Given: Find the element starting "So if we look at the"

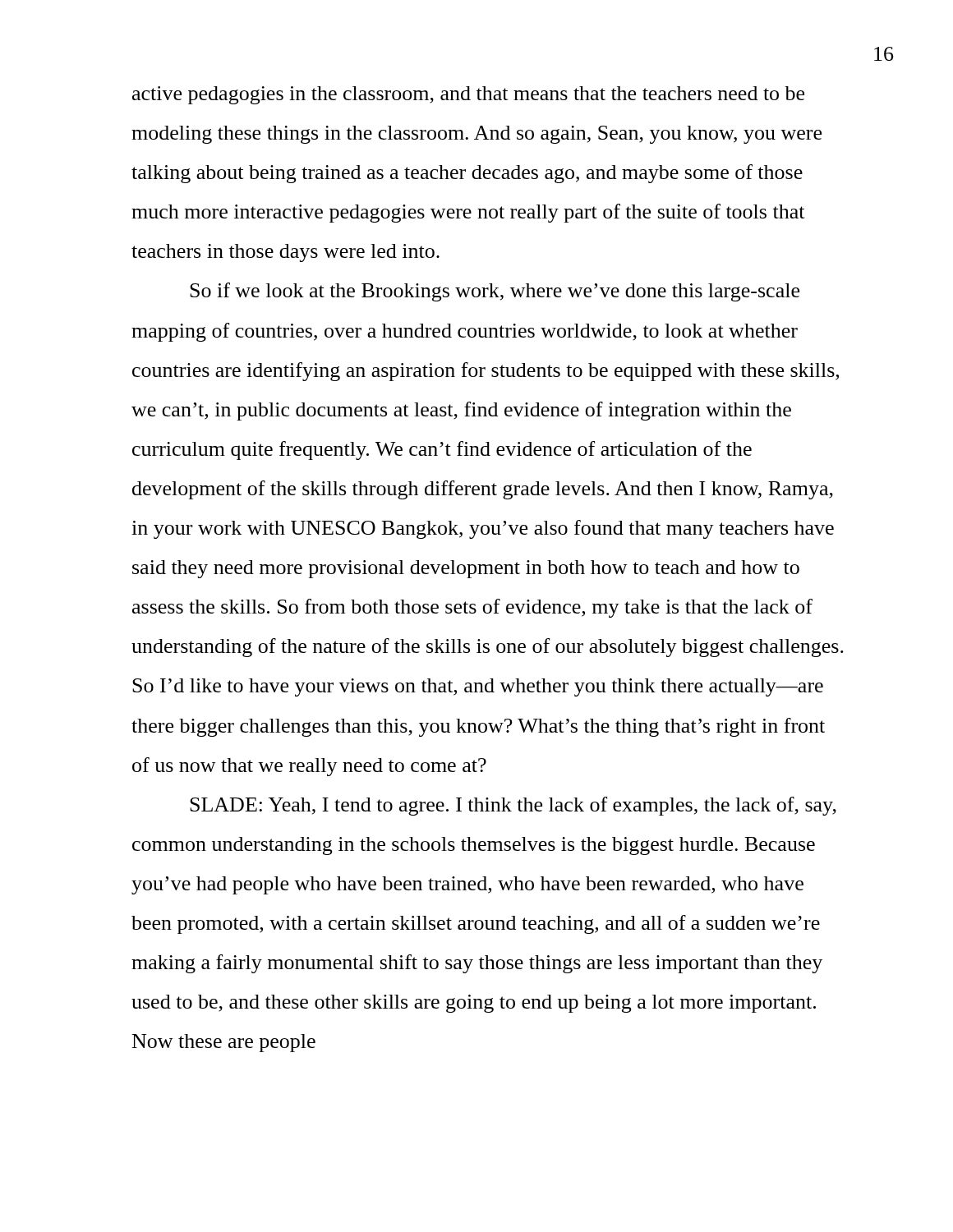Looking at the screenshot, I should click(x=488, y=528).
